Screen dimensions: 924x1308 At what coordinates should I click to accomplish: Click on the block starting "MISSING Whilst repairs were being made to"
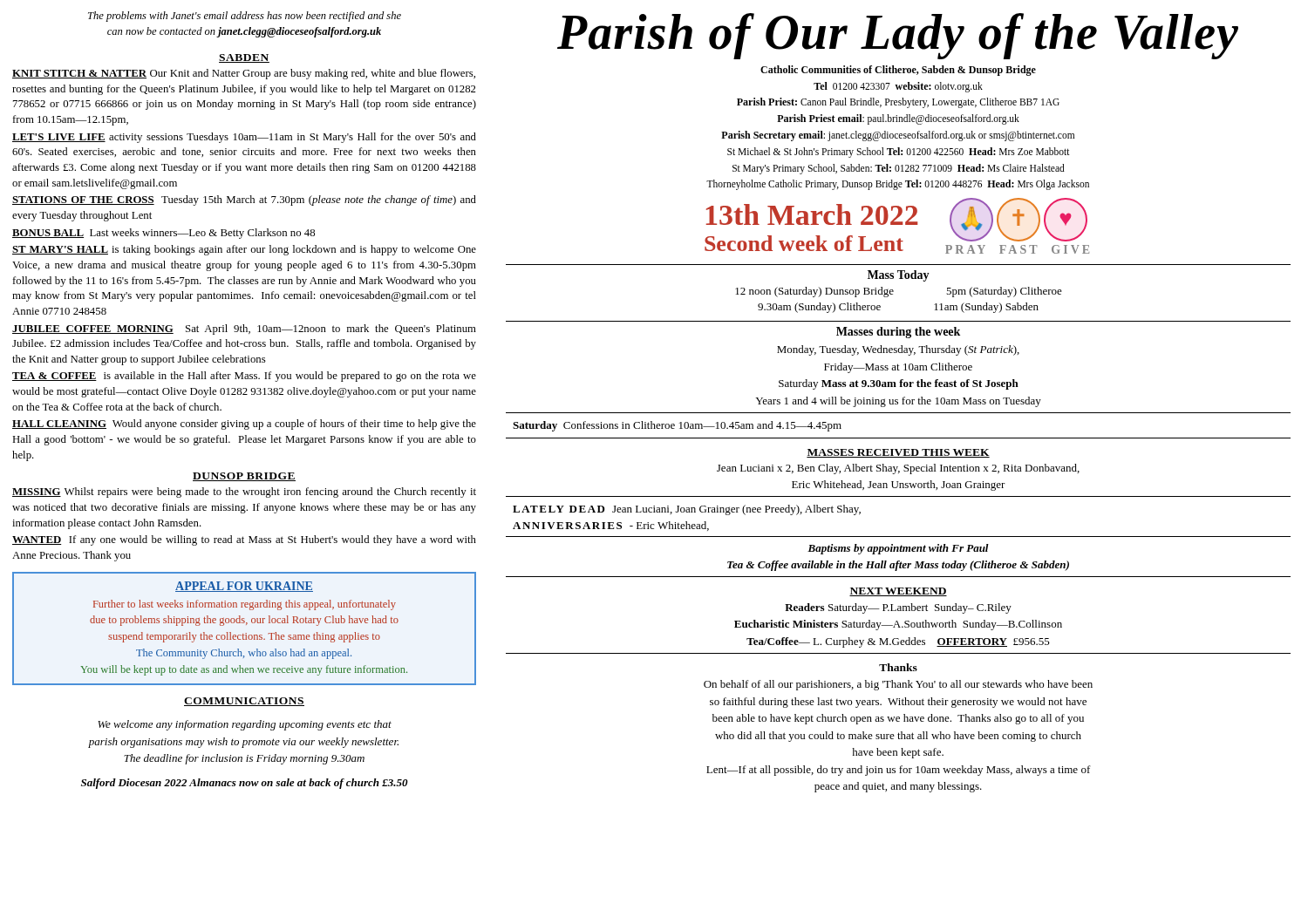pyautogui.click(x=244, y=507)
